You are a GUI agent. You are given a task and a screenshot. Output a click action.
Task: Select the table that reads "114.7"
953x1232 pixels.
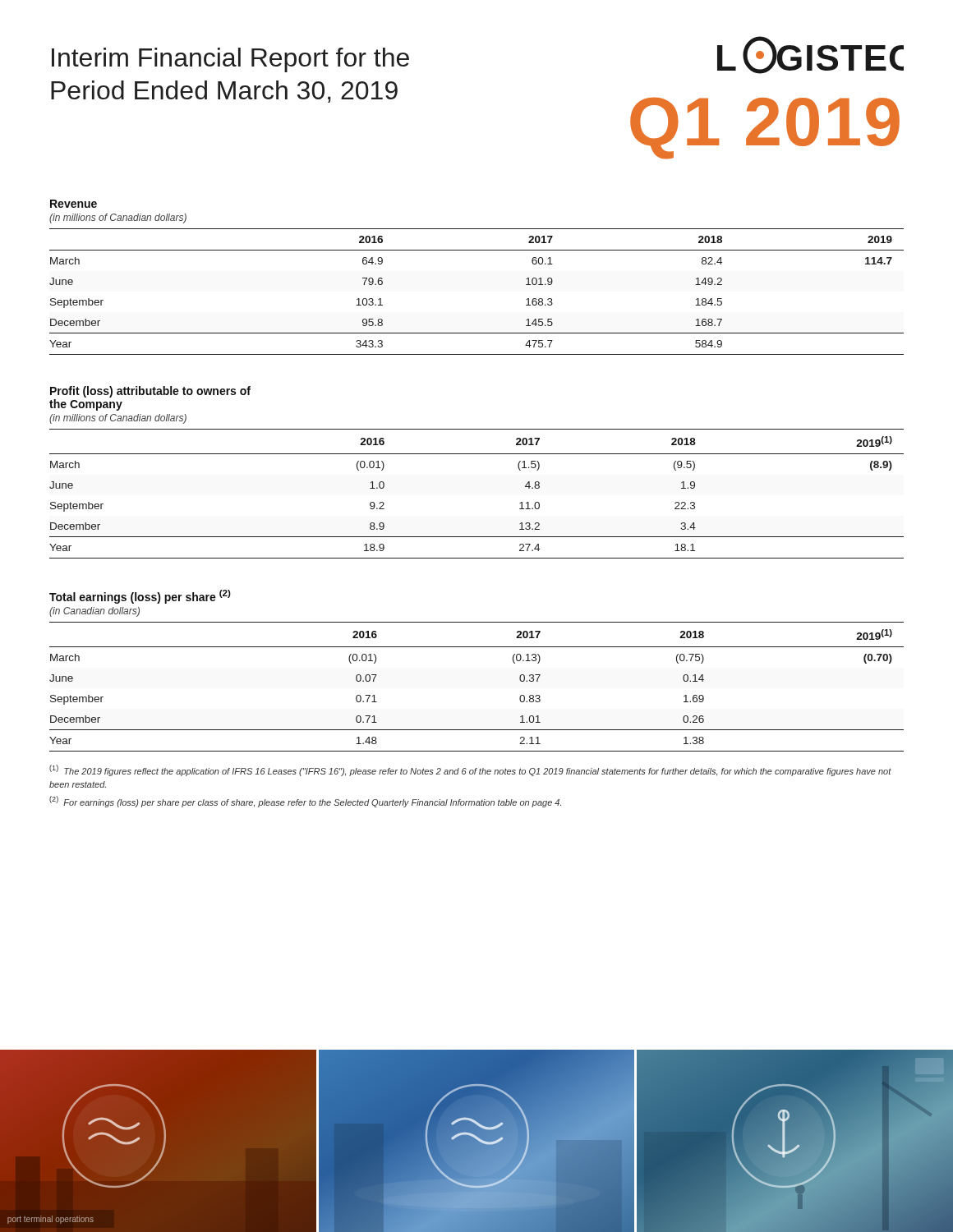476,292
